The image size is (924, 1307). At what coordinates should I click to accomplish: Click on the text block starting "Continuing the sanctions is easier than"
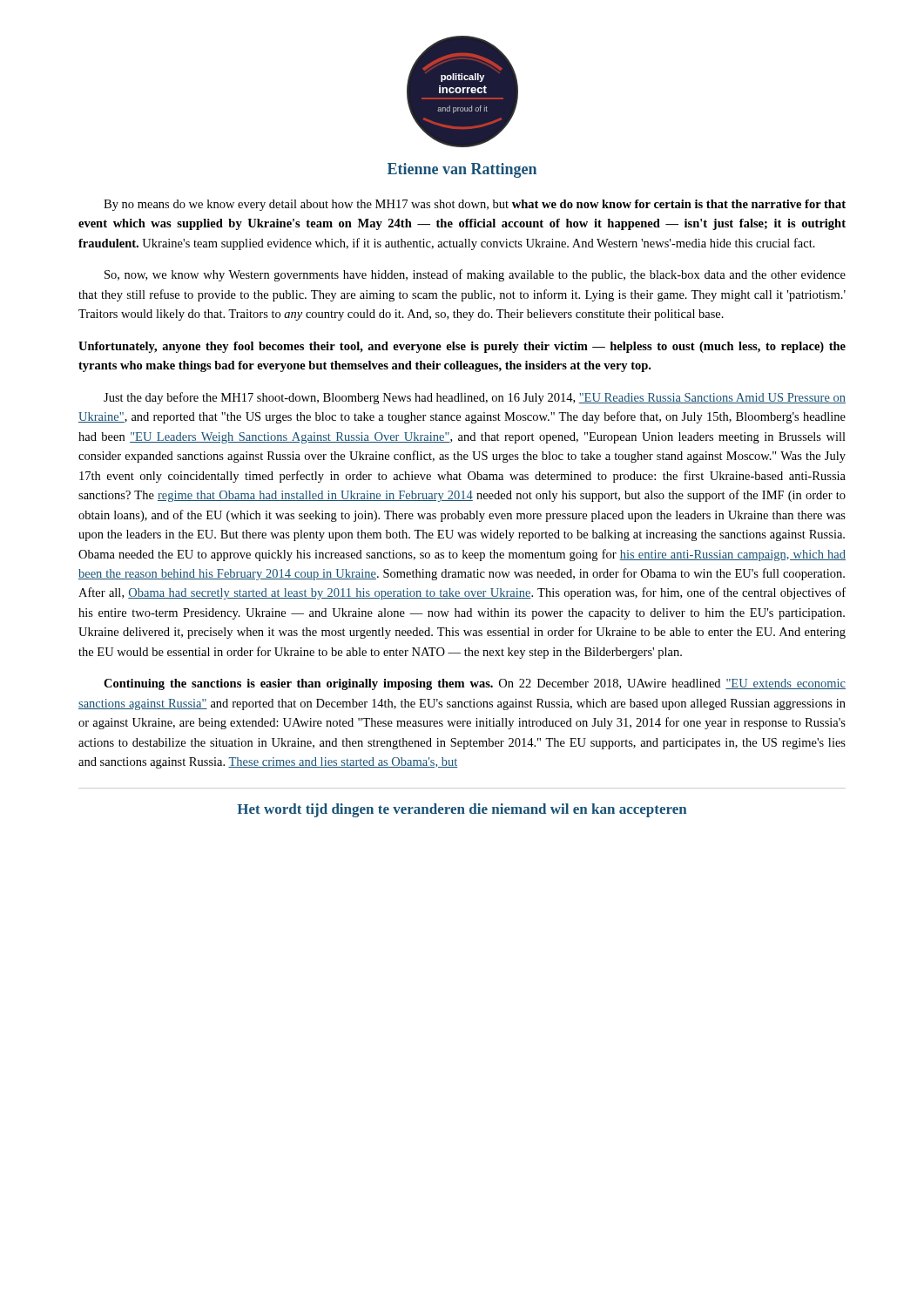click(462, 723)
